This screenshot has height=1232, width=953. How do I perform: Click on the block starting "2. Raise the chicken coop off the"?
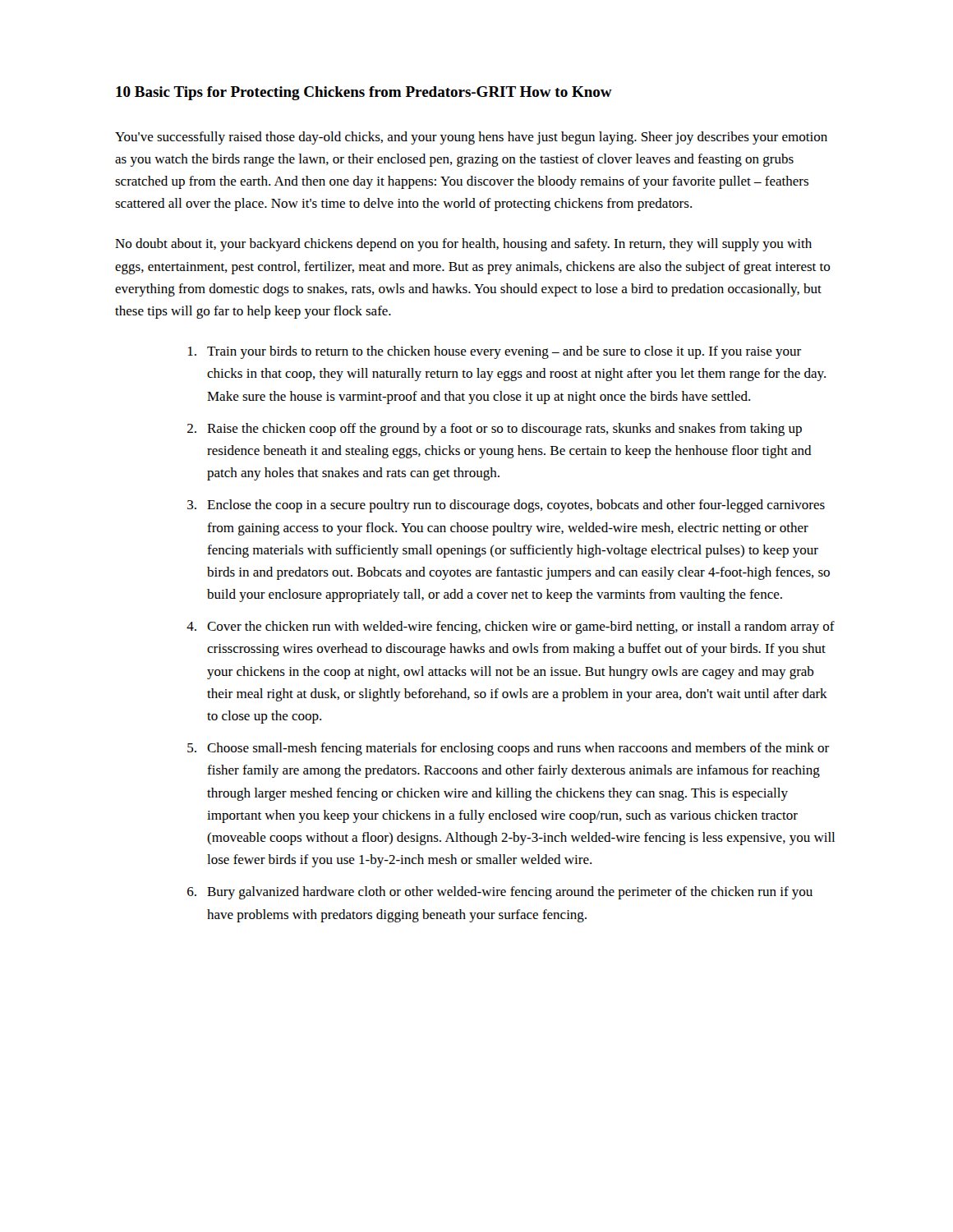point(501,451)
